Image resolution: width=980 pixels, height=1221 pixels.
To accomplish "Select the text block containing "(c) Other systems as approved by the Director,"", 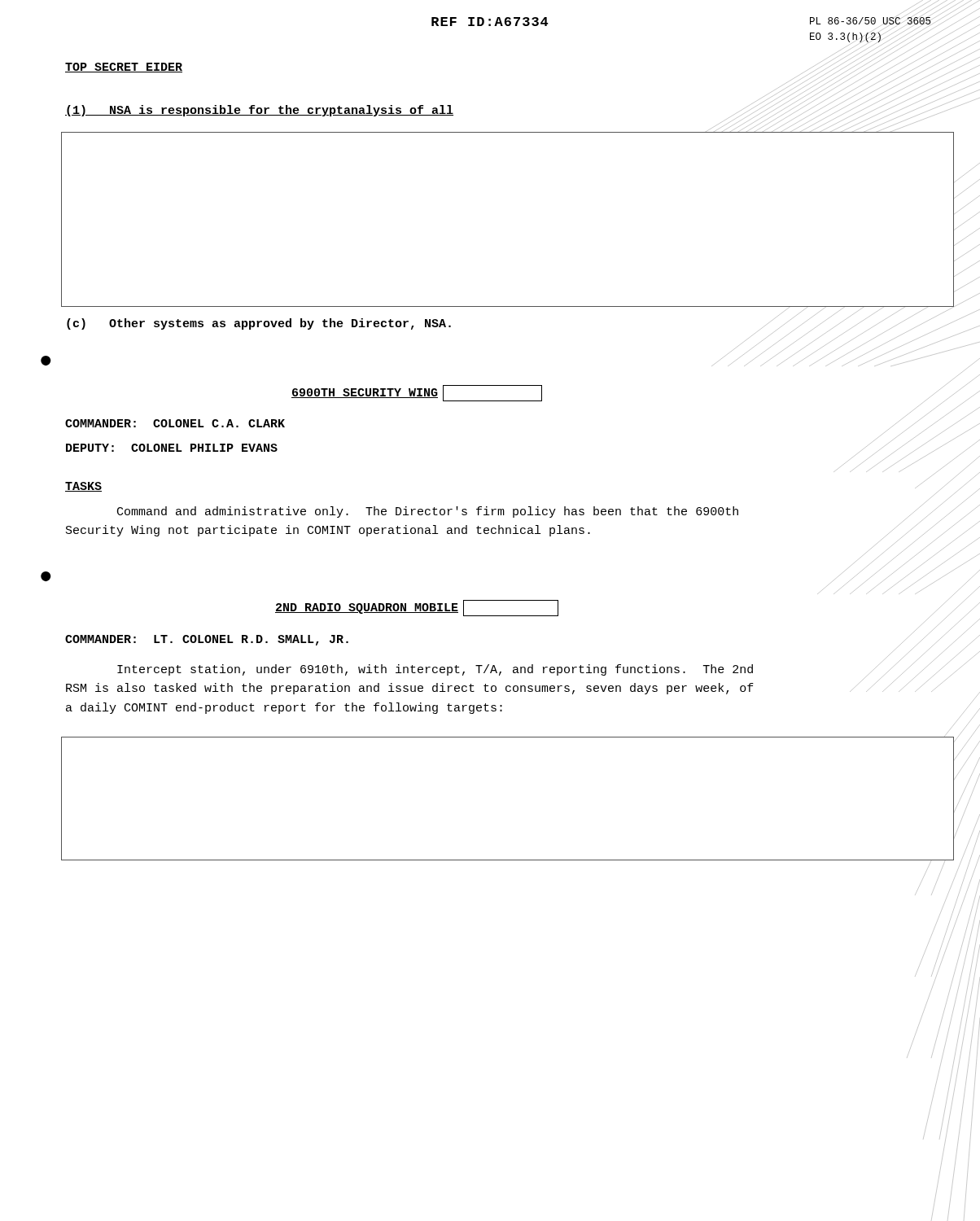I will [x=259, y=324].
